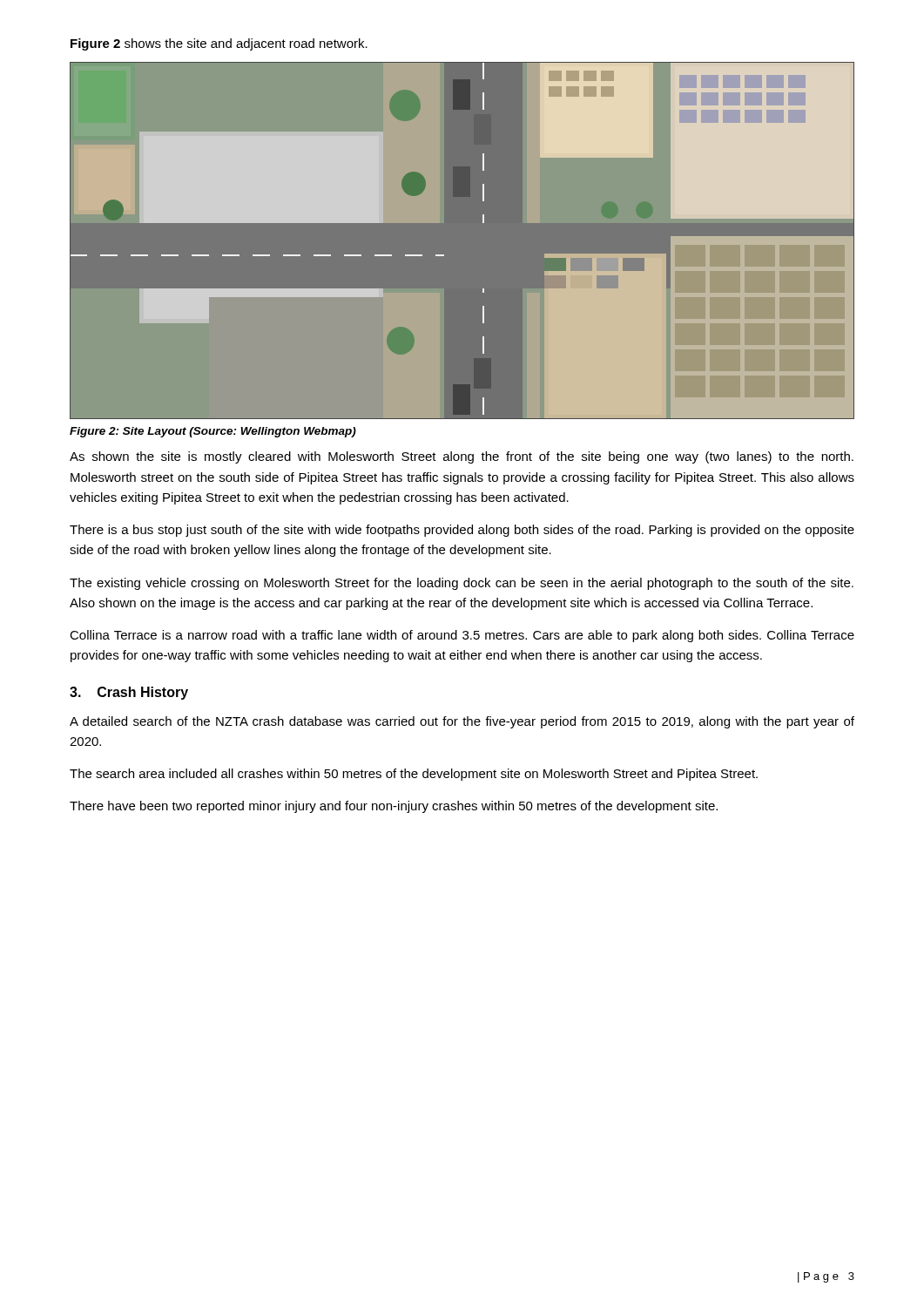Locate the text block that reads "Figure 2 shows the site and adjacent road"

coord(219,43)
